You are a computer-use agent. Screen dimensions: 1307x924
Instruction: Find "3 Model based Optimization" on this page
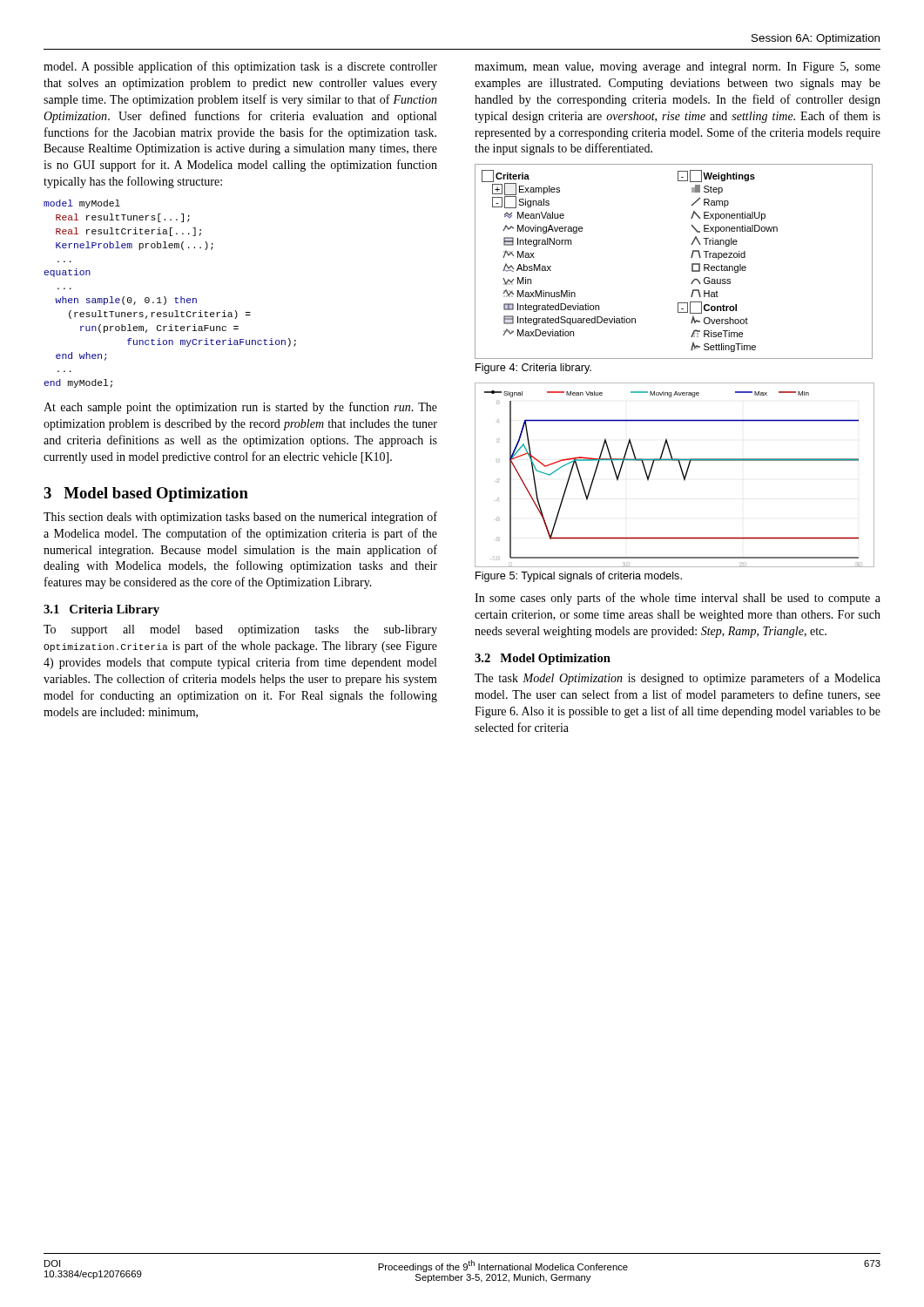click(x=240, y=493)
